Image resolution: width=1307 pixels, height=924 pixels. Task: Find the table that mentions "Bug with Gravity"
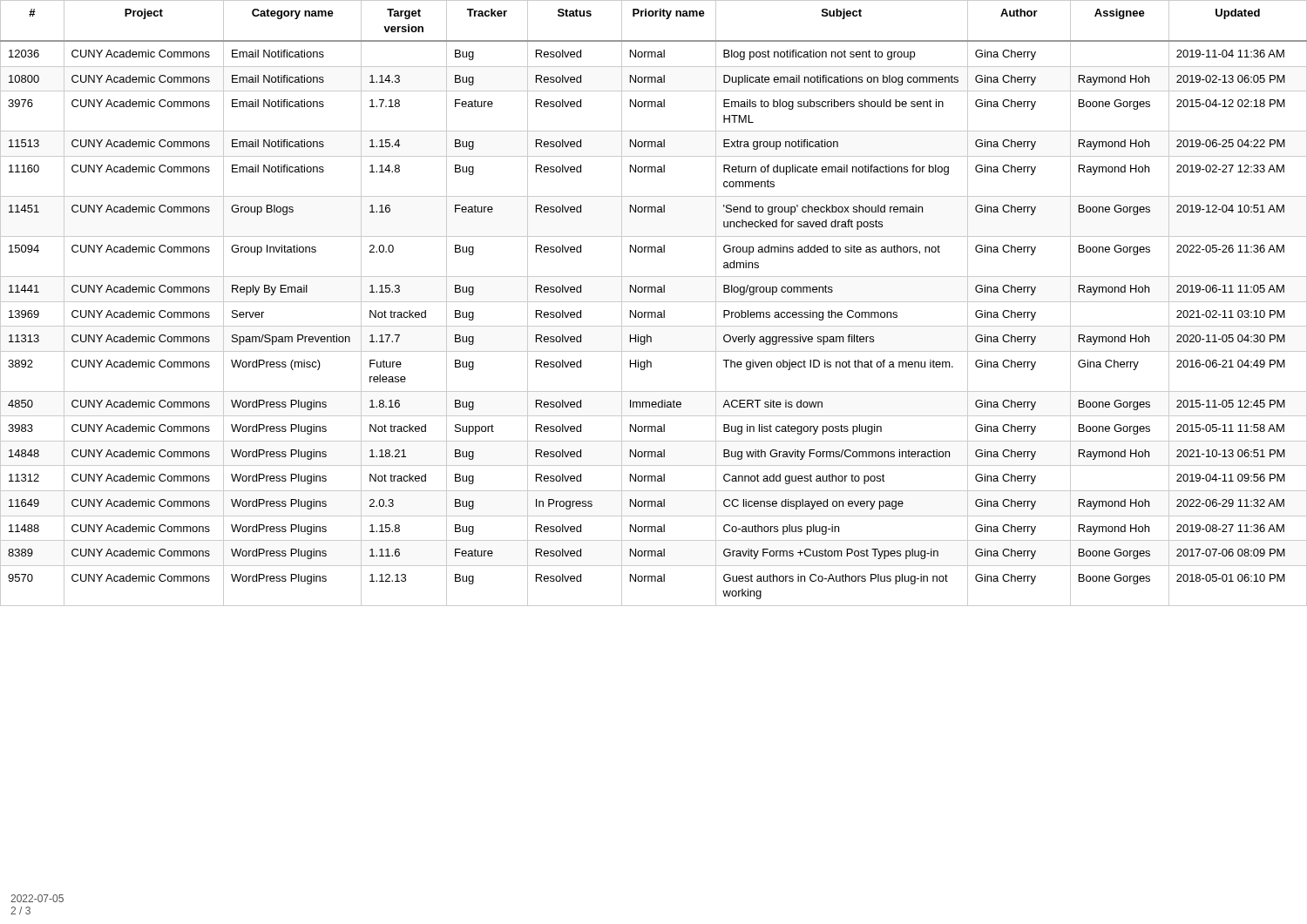654,303
